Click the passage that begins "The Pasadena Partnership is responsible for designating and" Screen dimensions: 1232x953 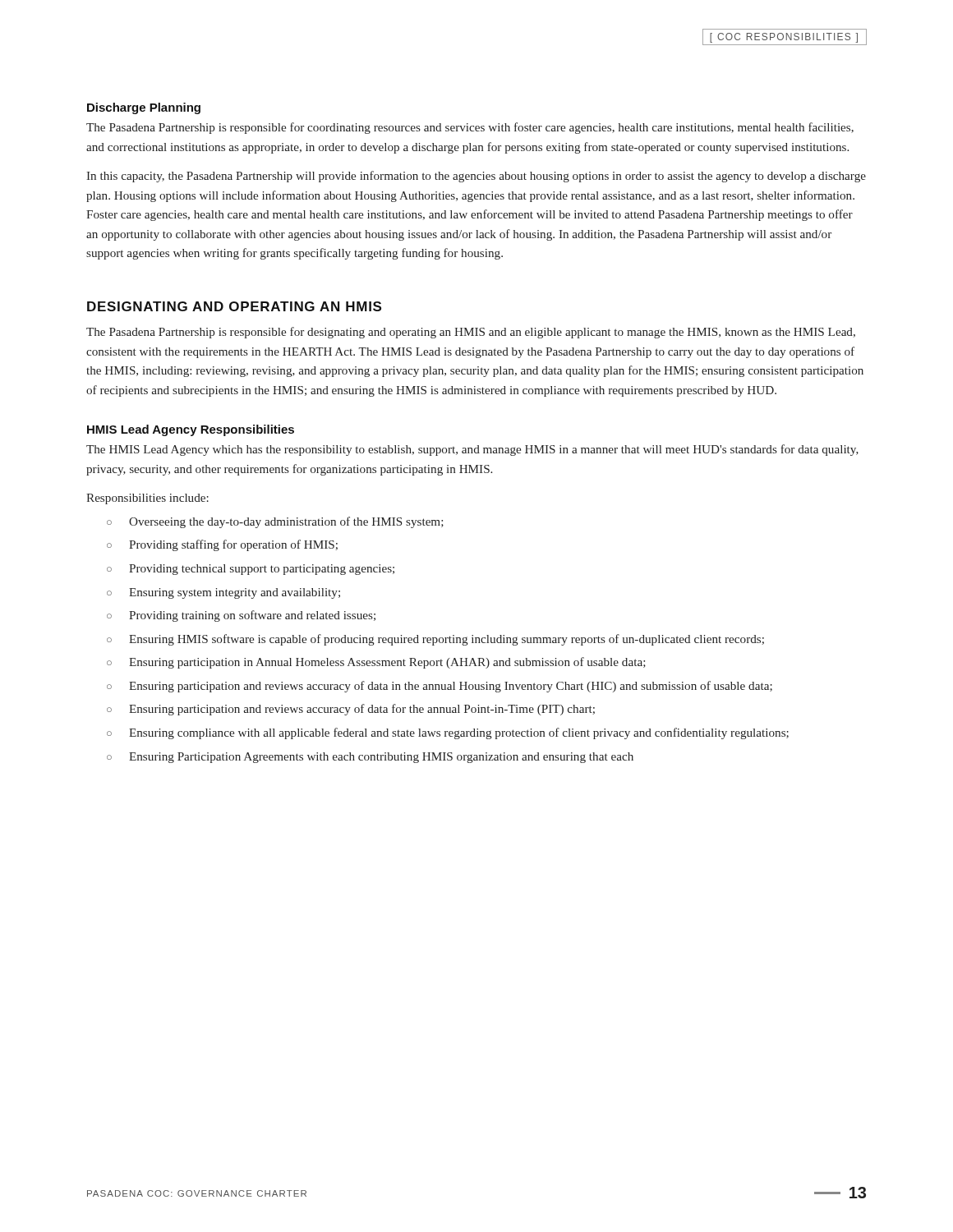(475, 360)
